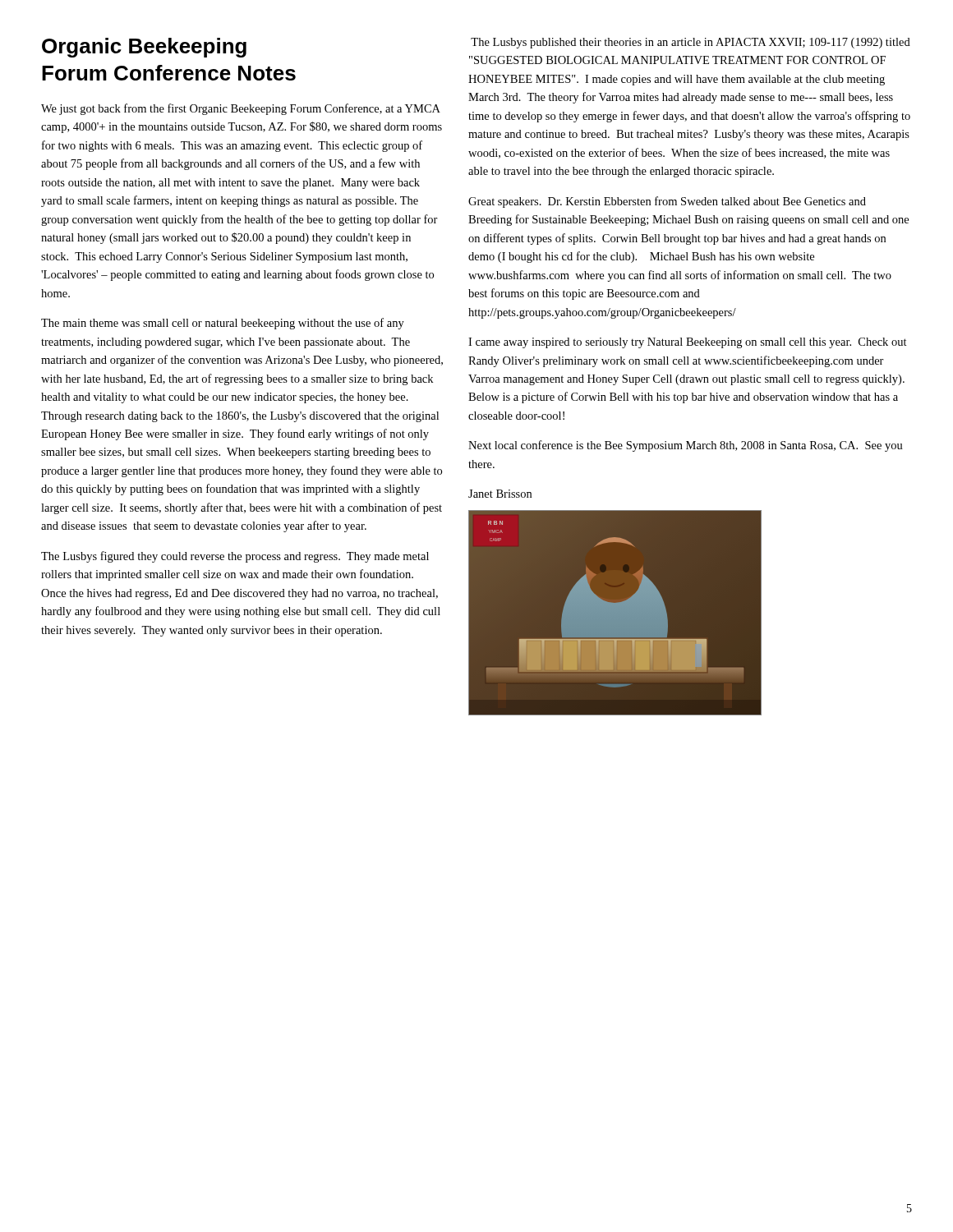Find the text block starting "The main theme was small cell or"

[242, 424]
